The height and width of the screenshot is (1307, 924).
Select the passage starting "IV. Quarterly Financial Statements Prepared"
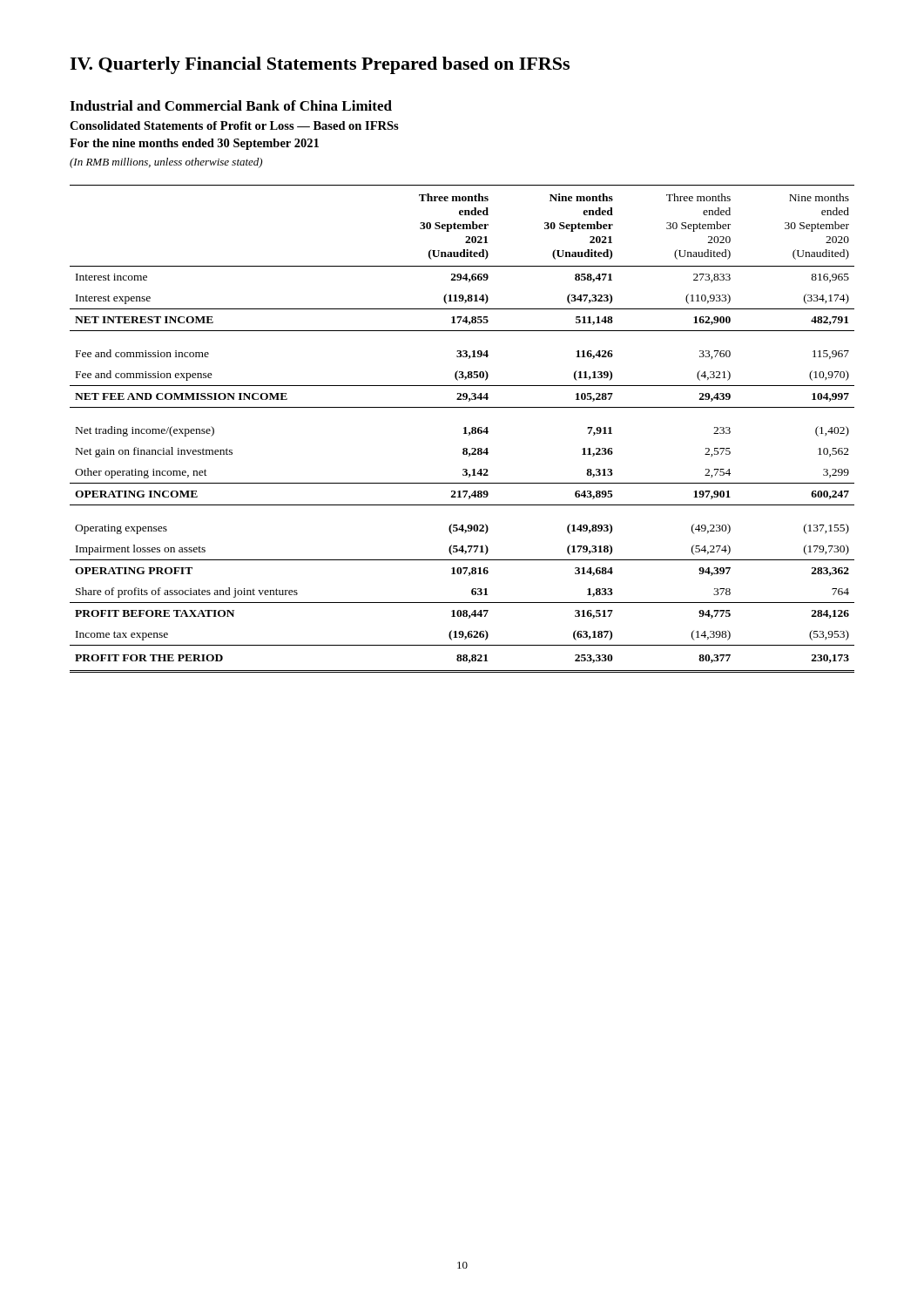[x=320, y=63]
